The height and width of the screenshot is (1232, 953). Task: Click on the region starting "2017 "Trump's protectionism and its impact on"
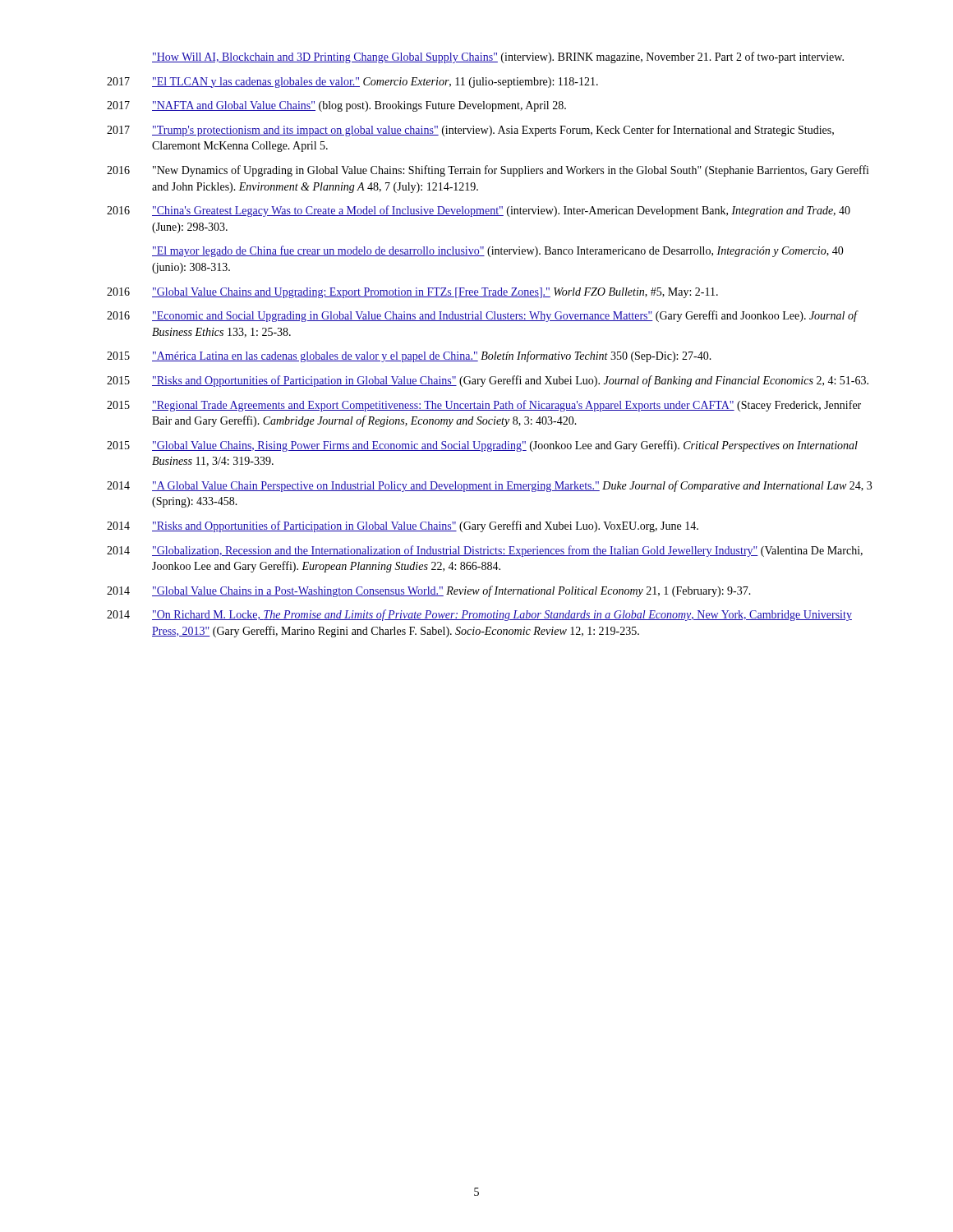493,138
